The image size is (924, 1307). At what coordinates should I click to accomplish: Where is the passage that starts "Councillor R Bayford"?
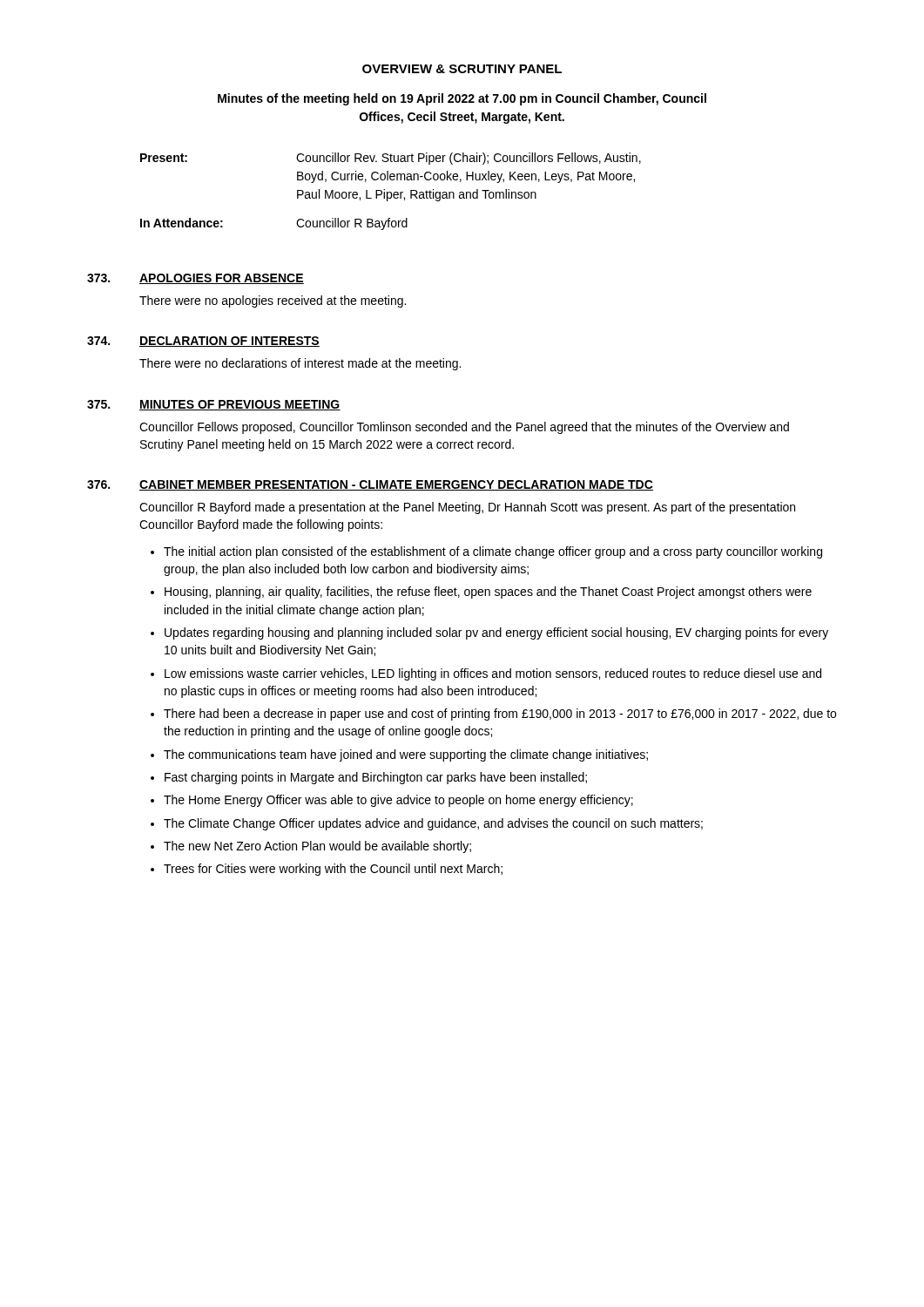pos(488,516)
